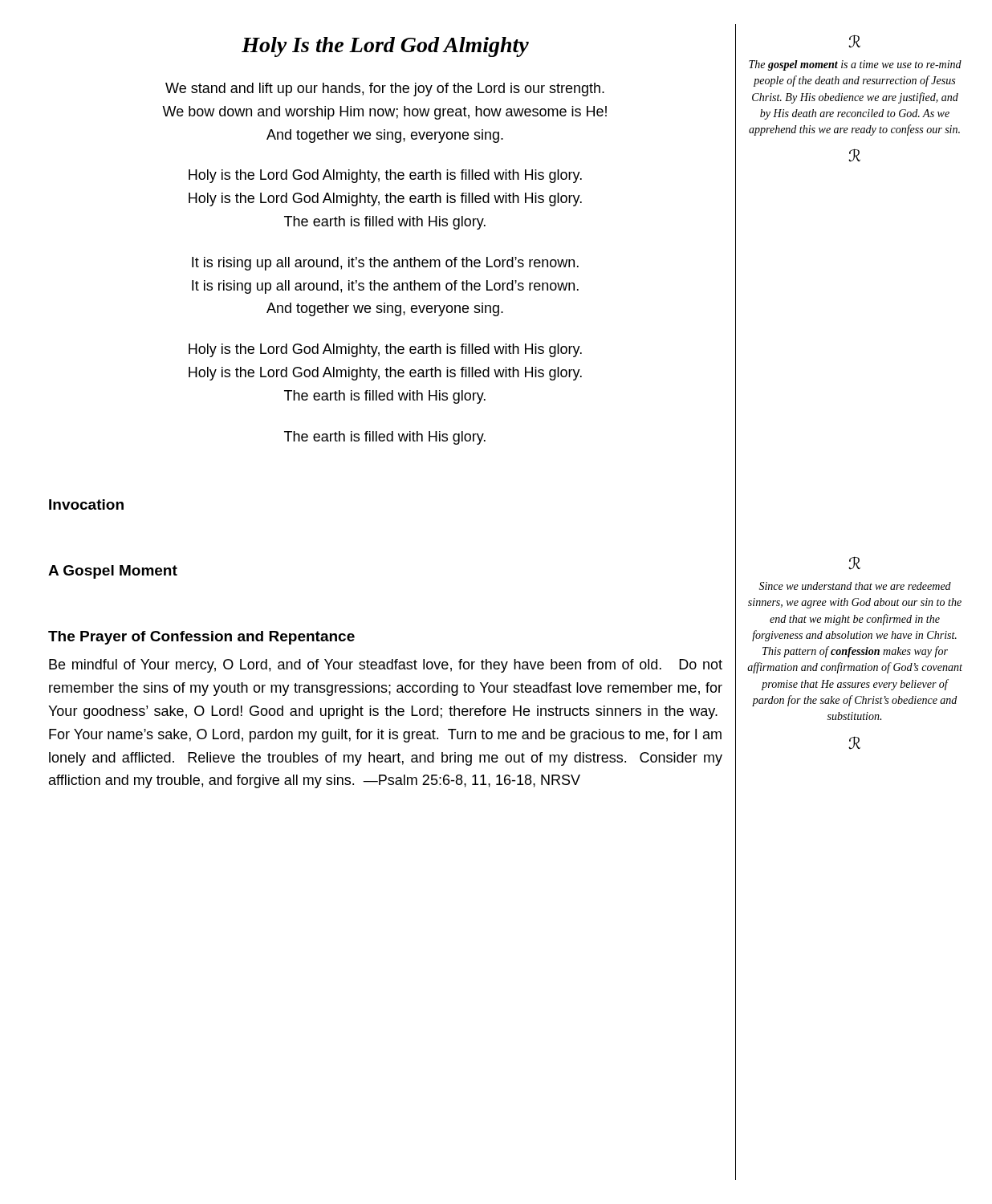This screenshot has width=992, height=1204.
Task: Navigate to the element starting "ℛ Since we understand that we are"
Action: [855, 654]
